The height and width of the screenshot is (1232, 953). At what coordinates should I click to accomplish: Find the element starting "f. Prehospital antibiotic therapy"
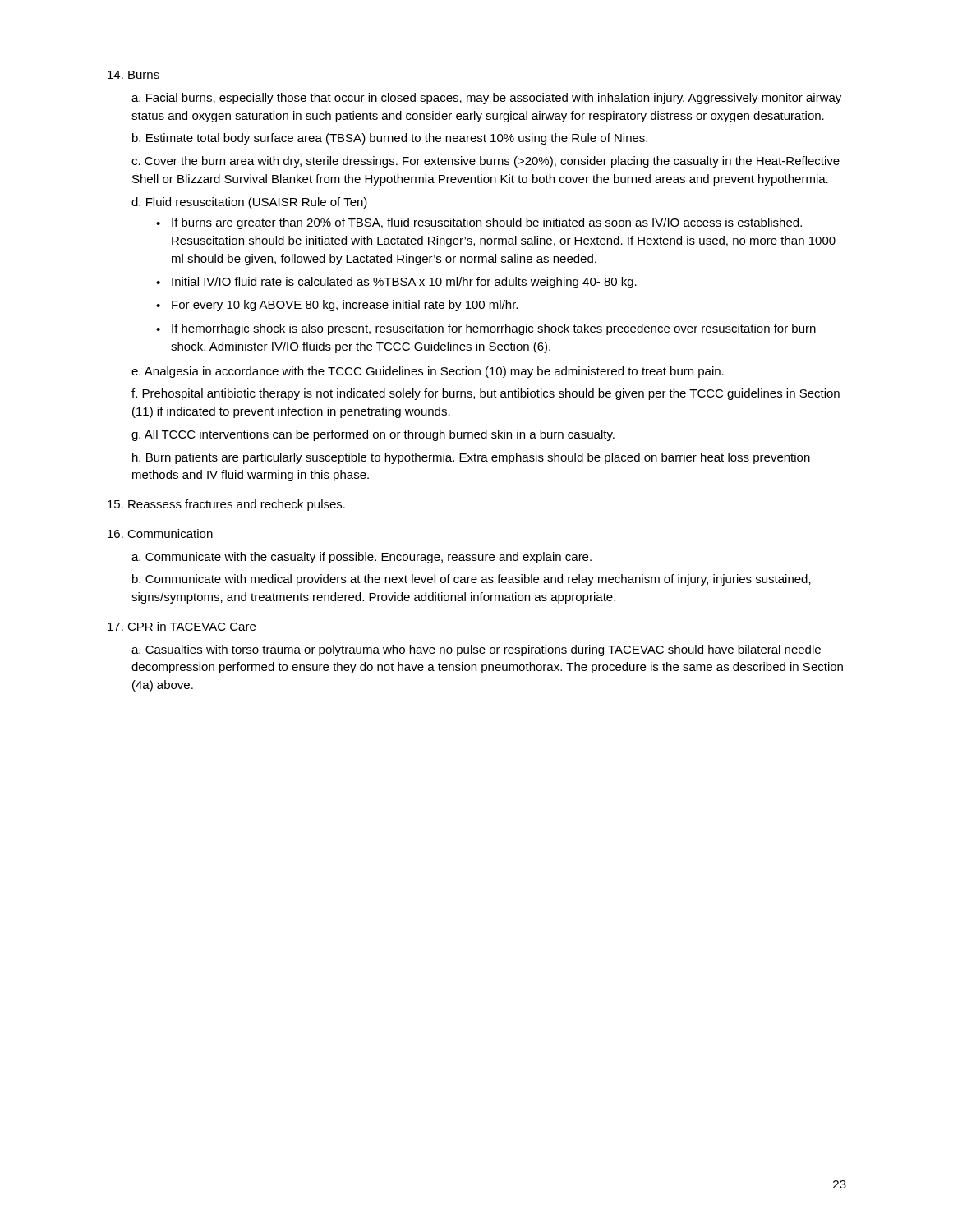tap(486, 402)
